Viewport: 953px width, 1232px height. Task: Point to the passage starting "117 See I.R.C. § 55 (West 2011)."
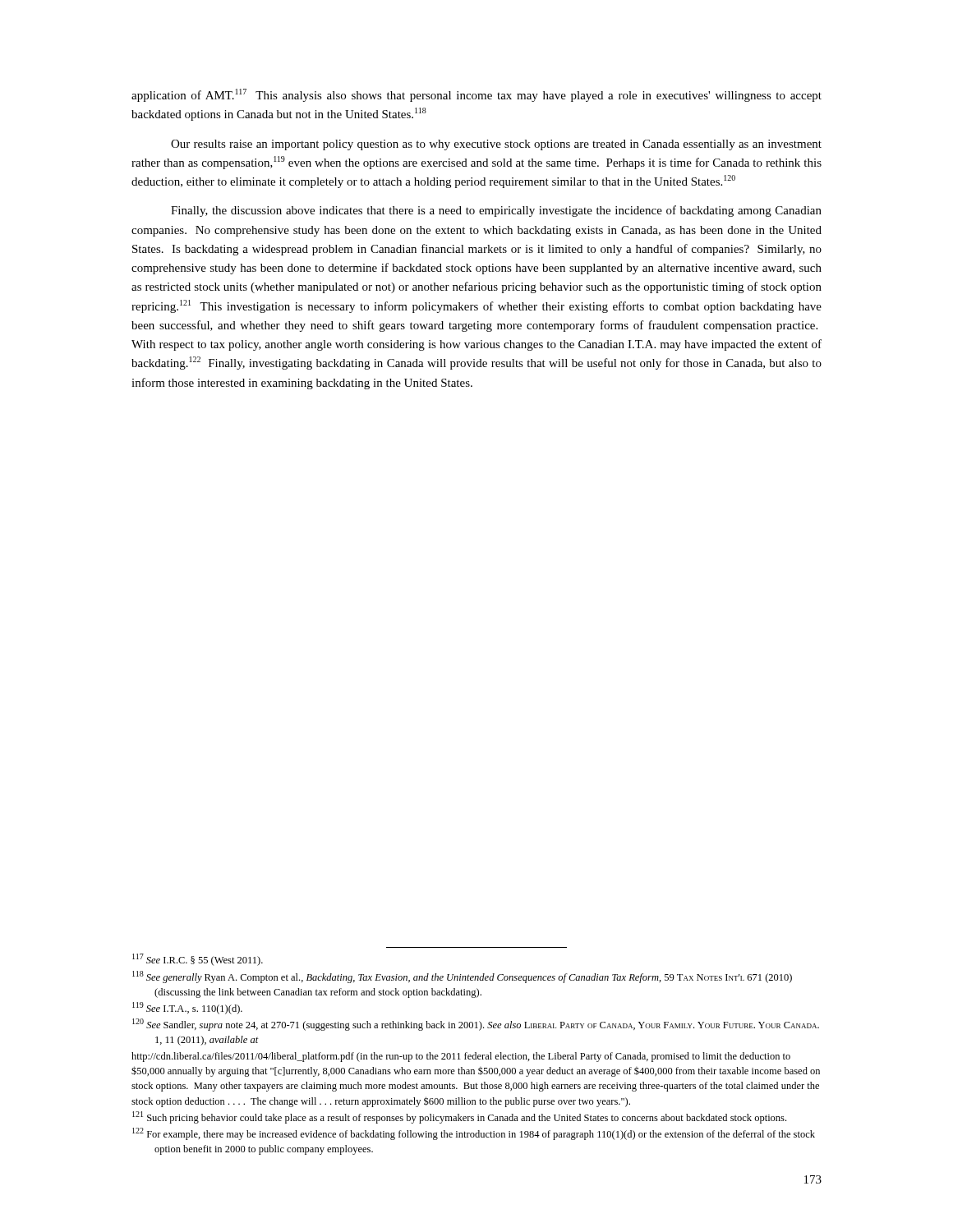pos(198,960)
